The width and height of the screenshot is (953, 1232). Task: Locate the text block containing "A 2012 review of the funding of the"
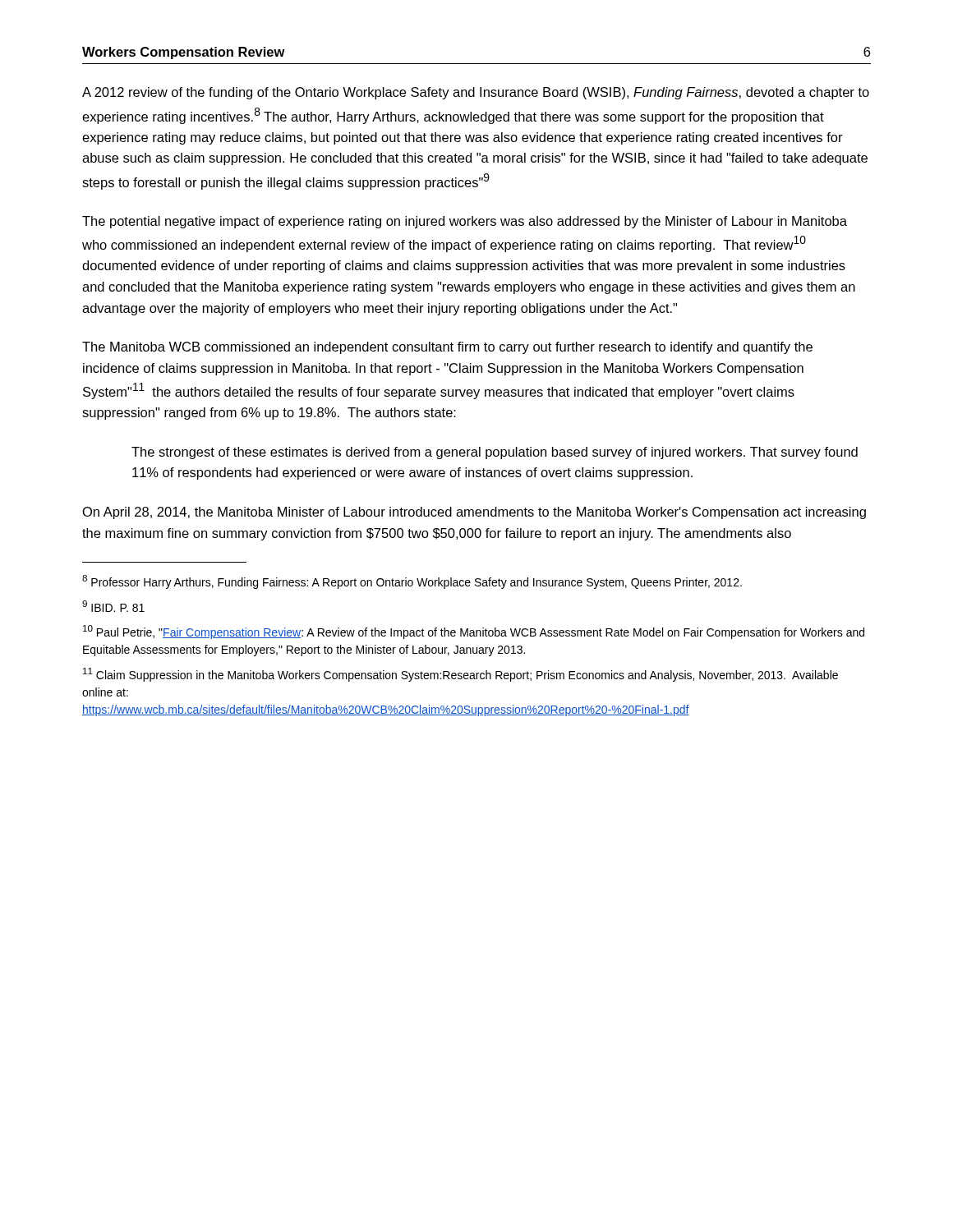[476, 137]
